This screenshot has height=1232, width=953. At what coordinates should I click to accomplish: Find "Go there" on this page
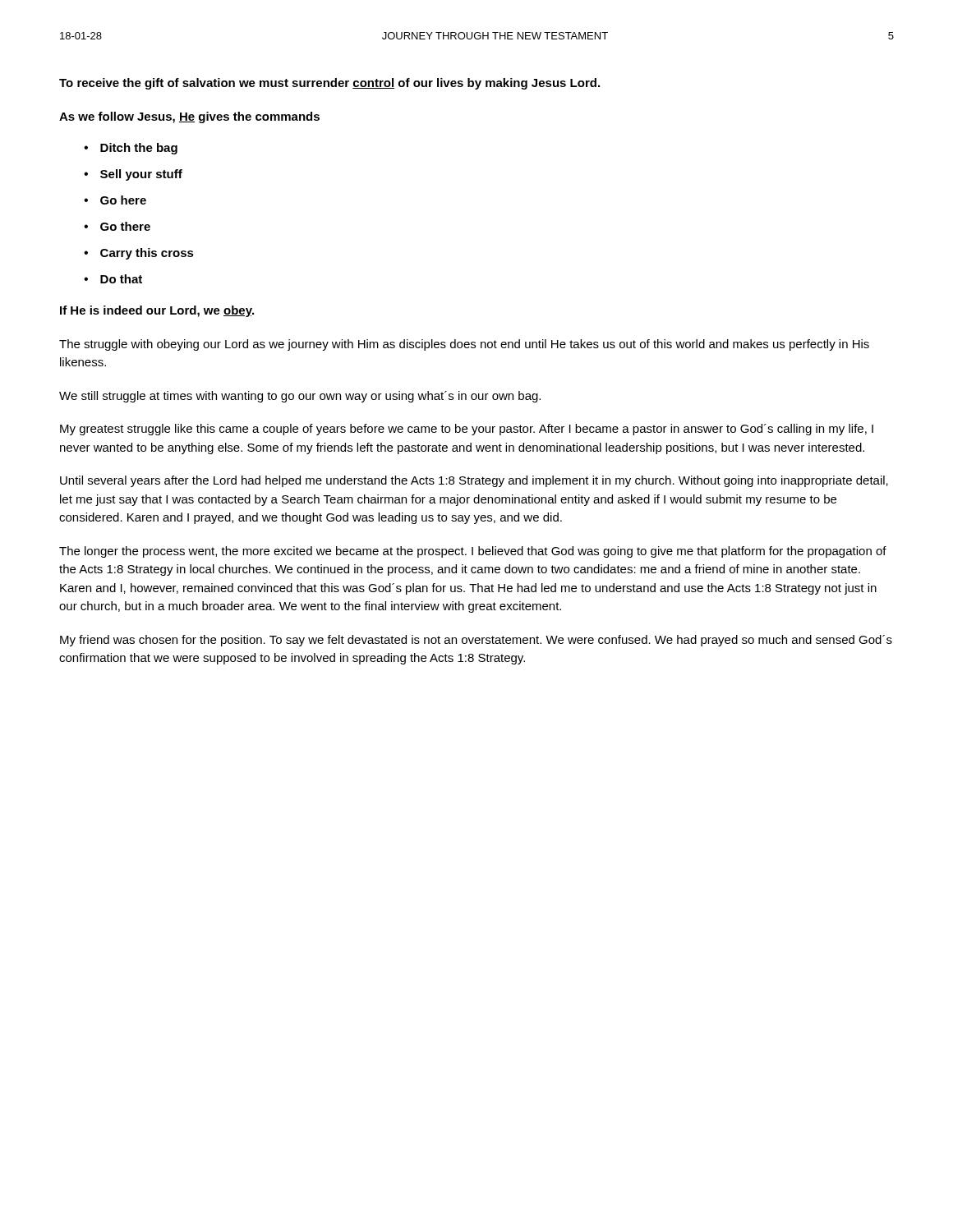[x=125, y=226]
